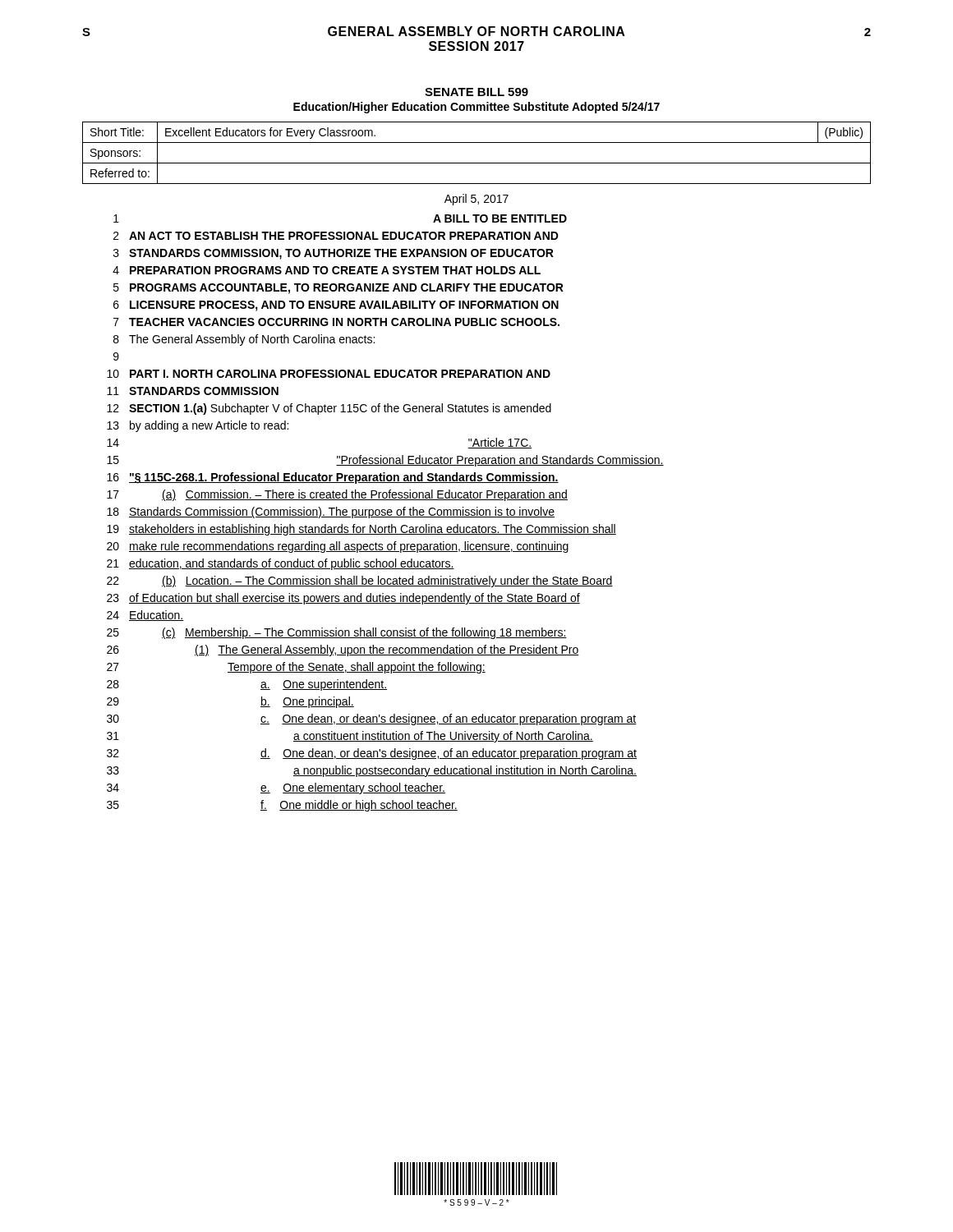
Task: Locate the list item with the text "26 (1) The General Assembly, upon the recommendation"
Action: (476, 650)
